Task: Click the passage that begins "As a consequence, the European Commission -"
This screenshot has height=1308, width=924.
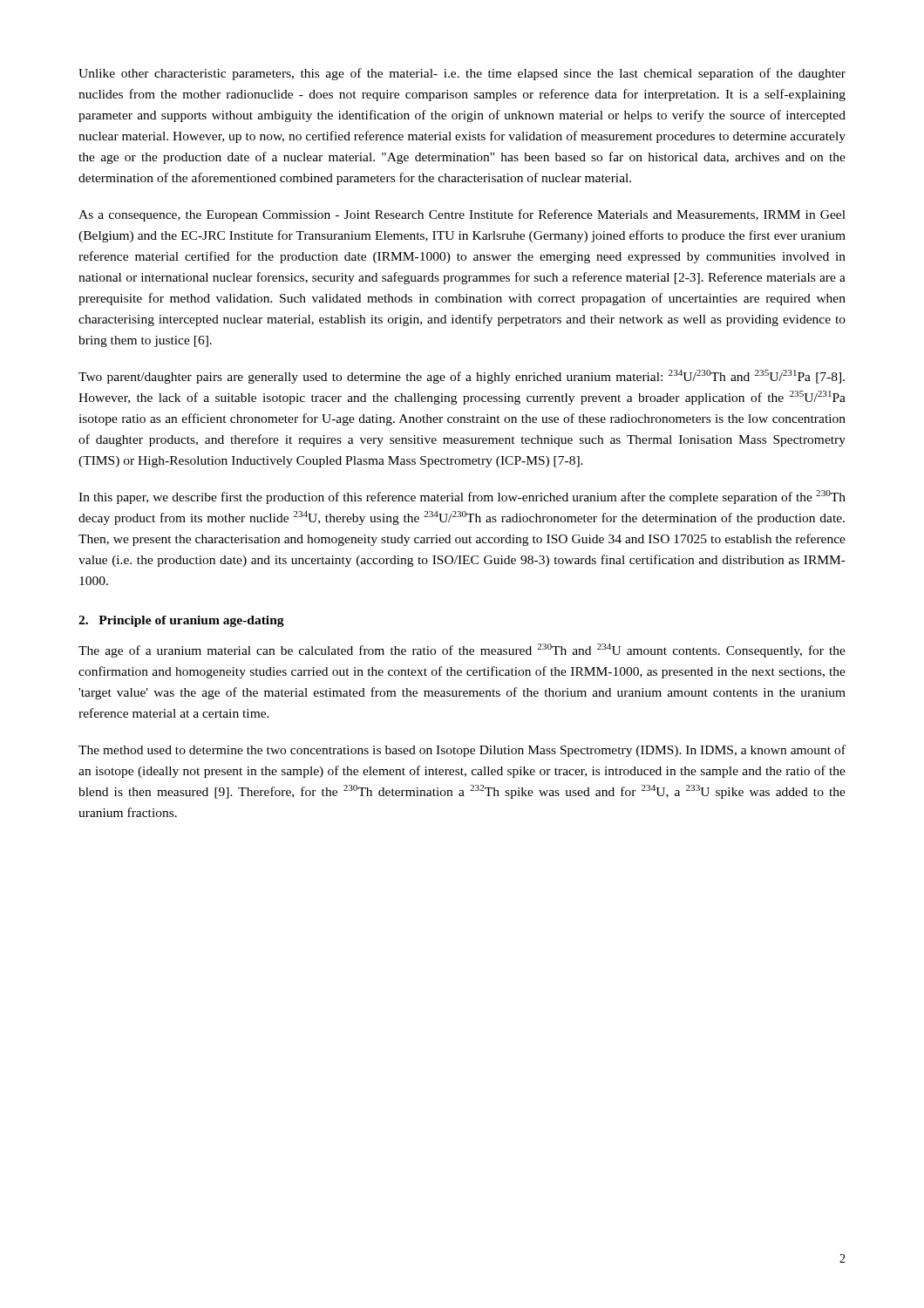Action: (462, 277)
